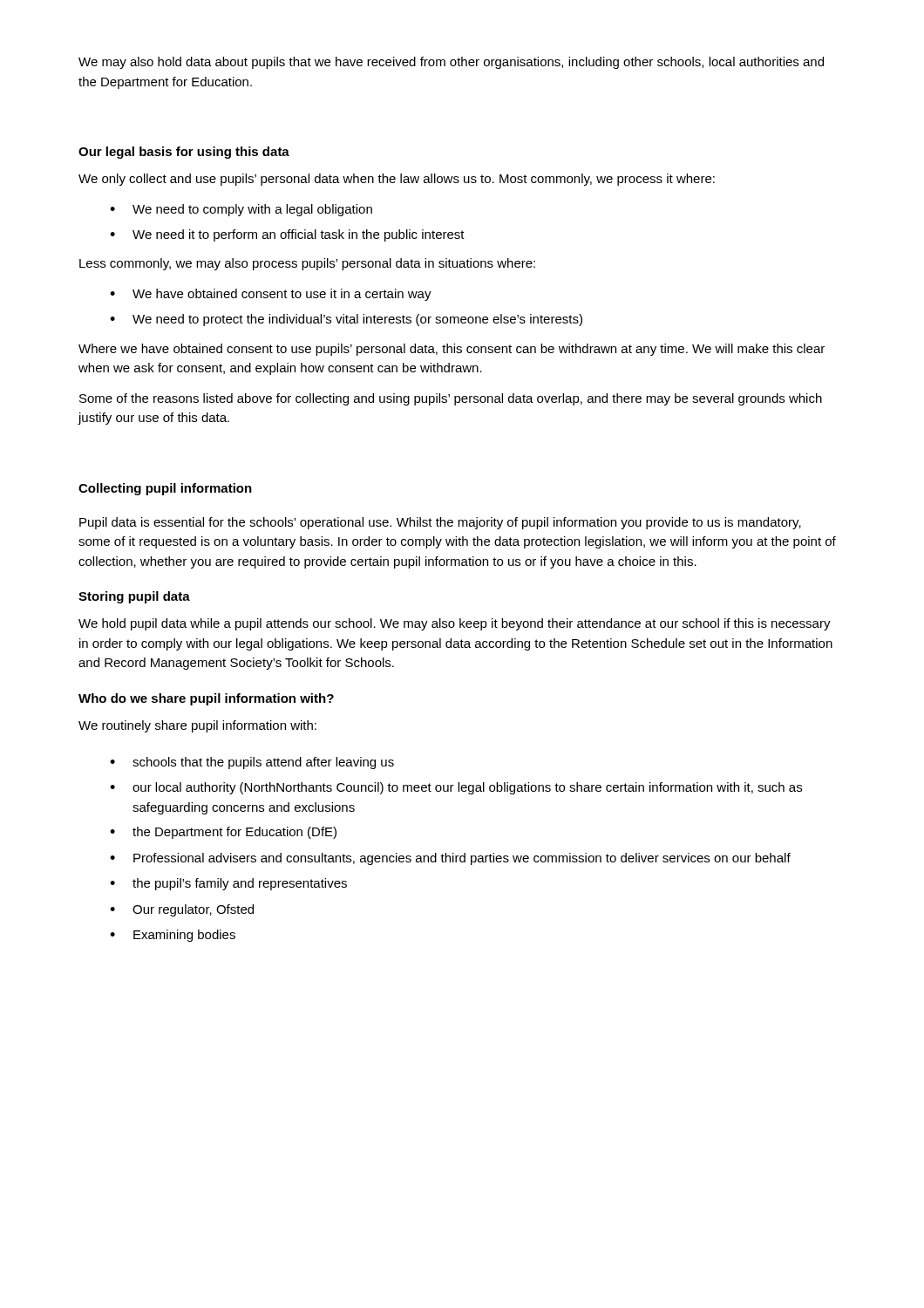Select the text block containing "Some of the reasons listed above for collecting"

tap(450, 408)
